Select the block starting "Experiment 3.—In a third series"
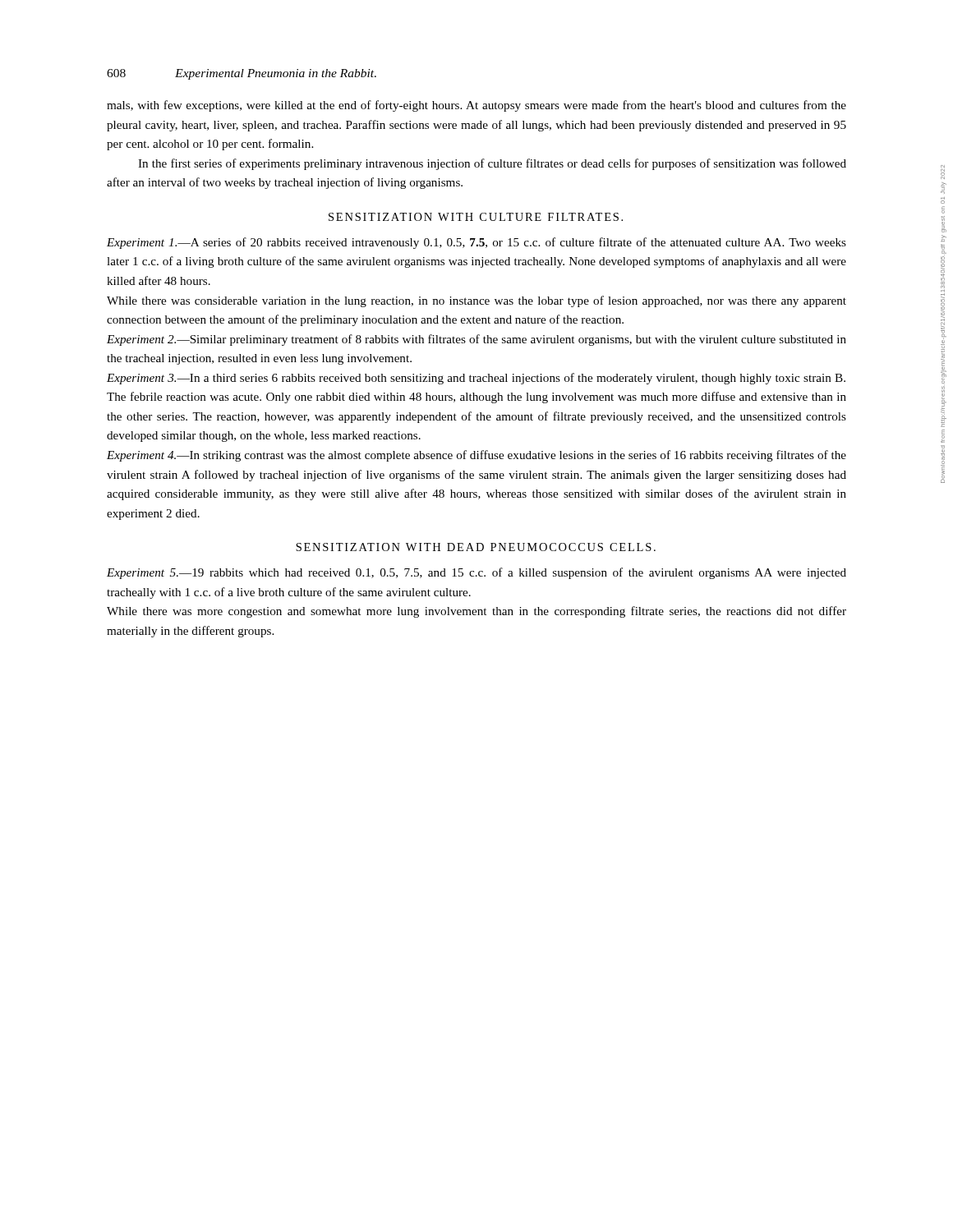953x1232 pixels. click(x=476, y=406)
